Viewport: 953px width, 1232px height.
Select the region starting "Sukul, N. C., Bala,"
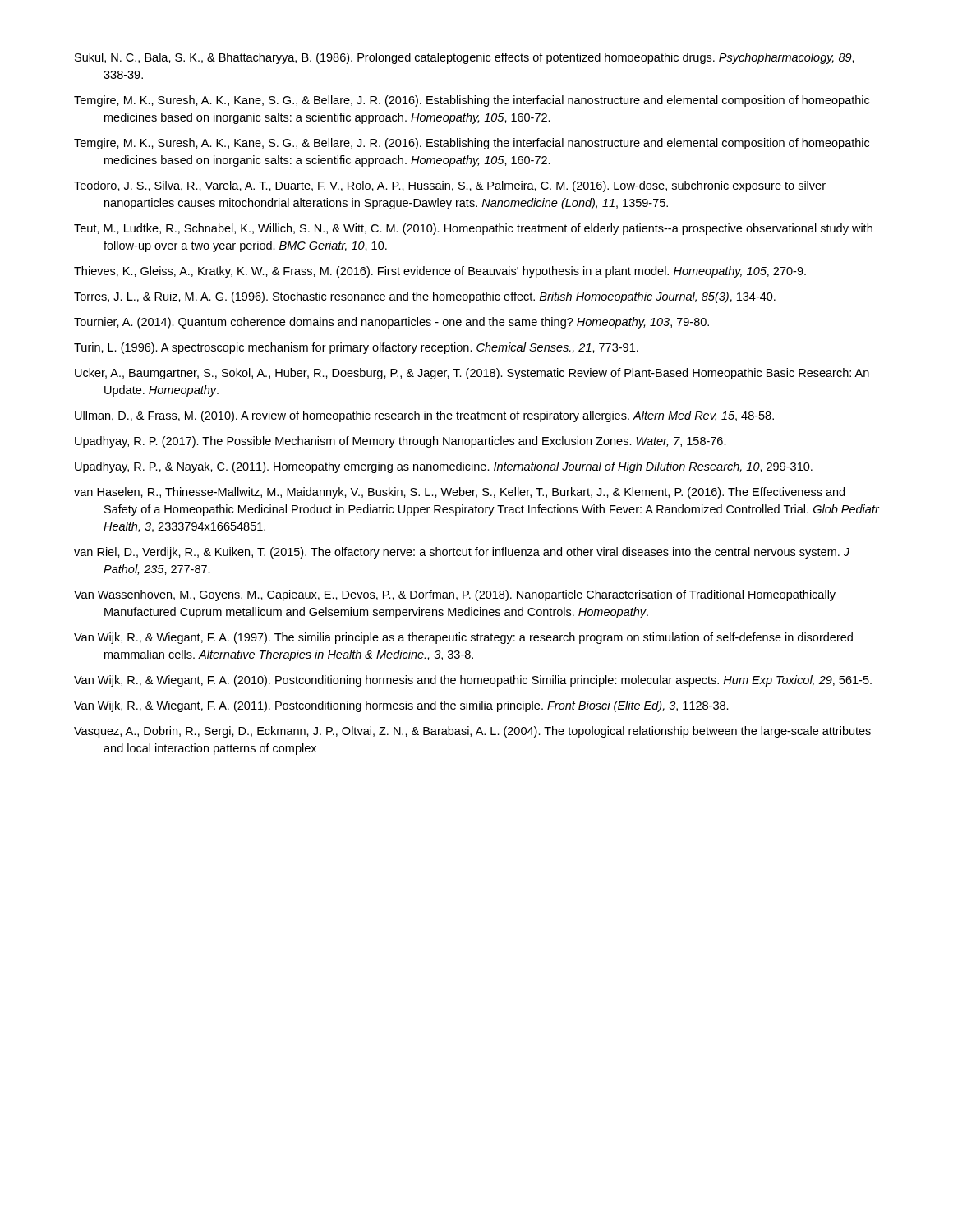(464, 66)
